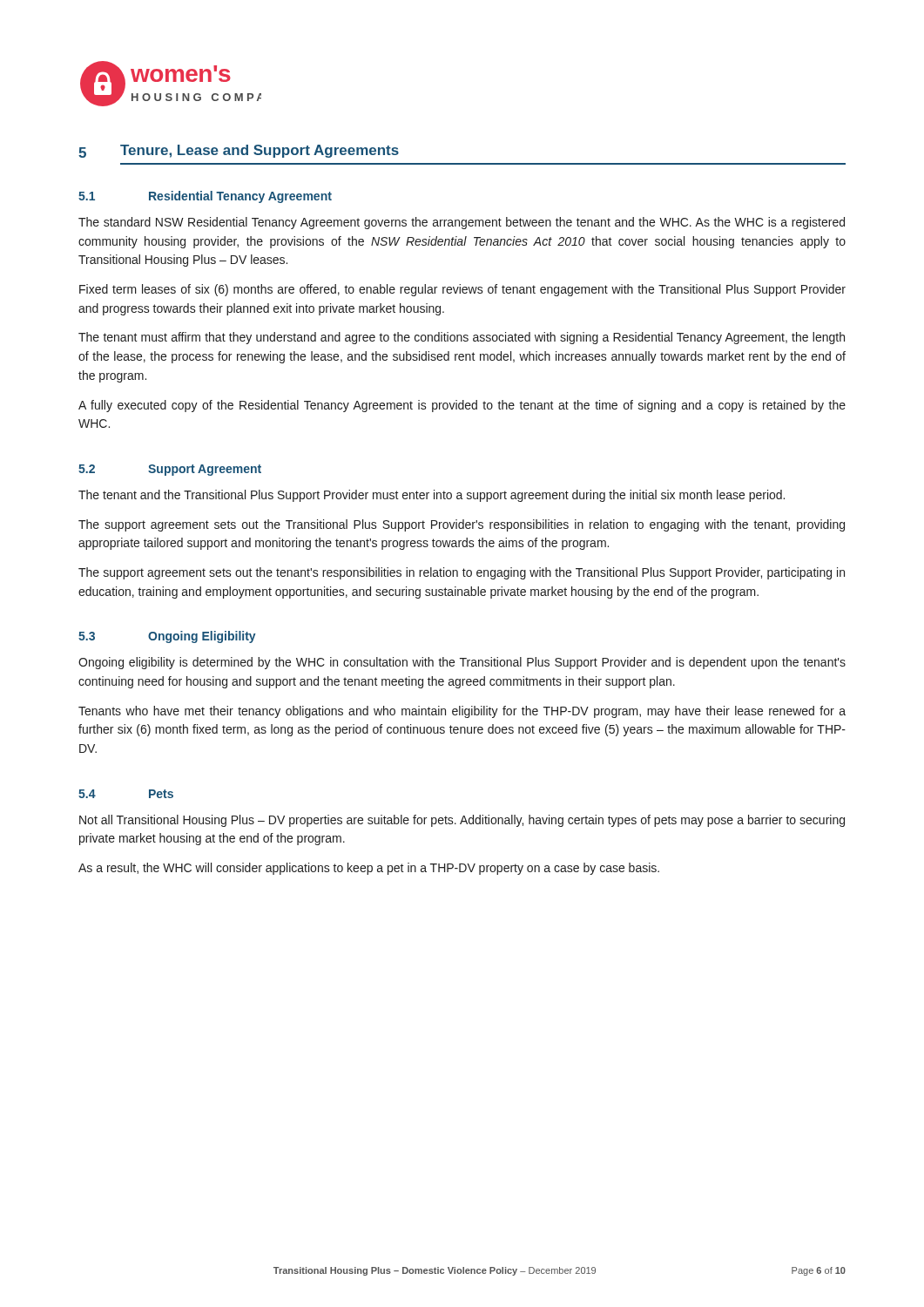The height and width of the screenshot is (1307, 924).
Task: Locate the text "5.3 Ongoing Eligibility"
Action: tap(167, 636)
